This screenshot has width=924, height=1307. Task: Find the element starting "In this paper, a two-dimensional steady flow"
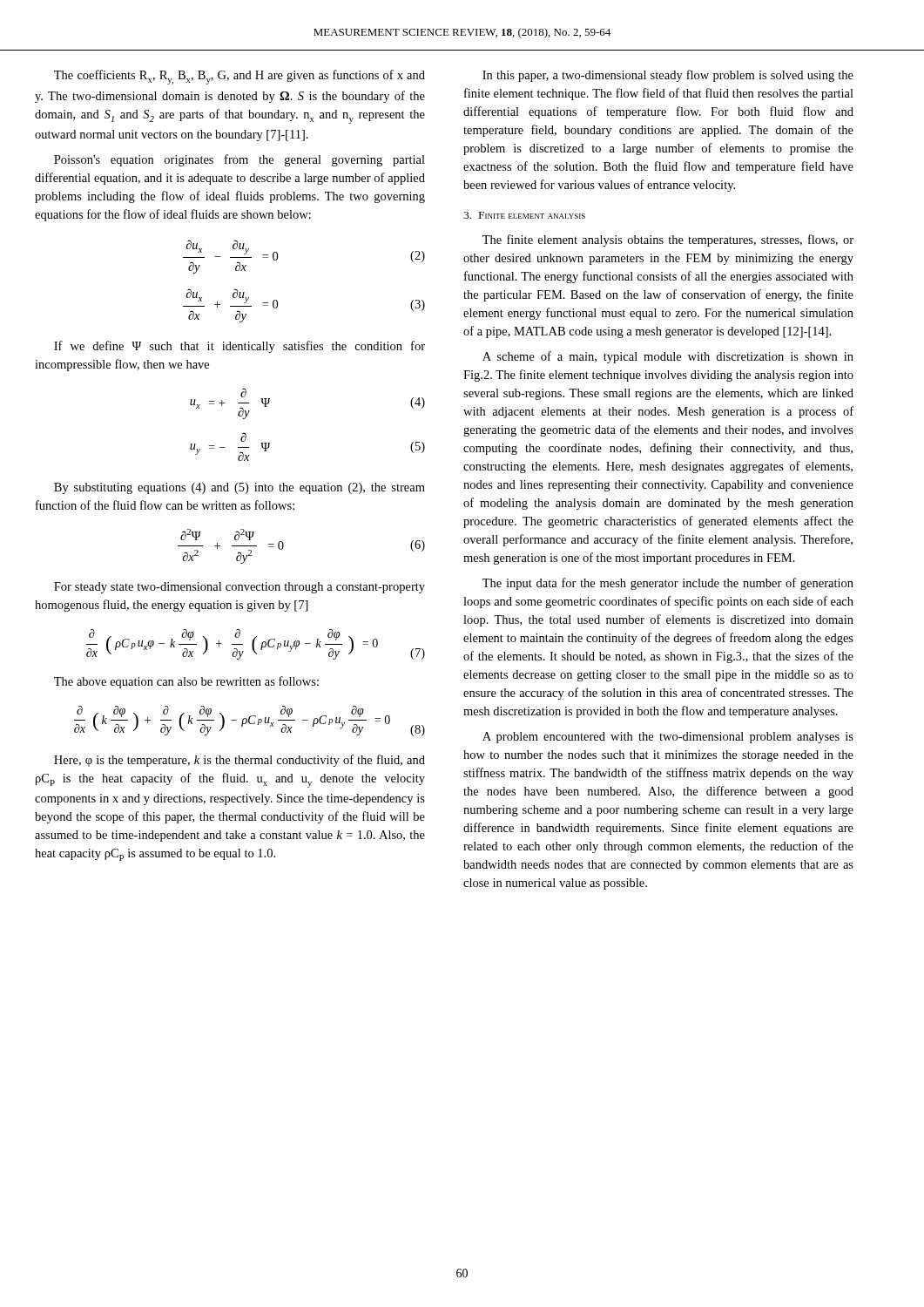[658, 130]
